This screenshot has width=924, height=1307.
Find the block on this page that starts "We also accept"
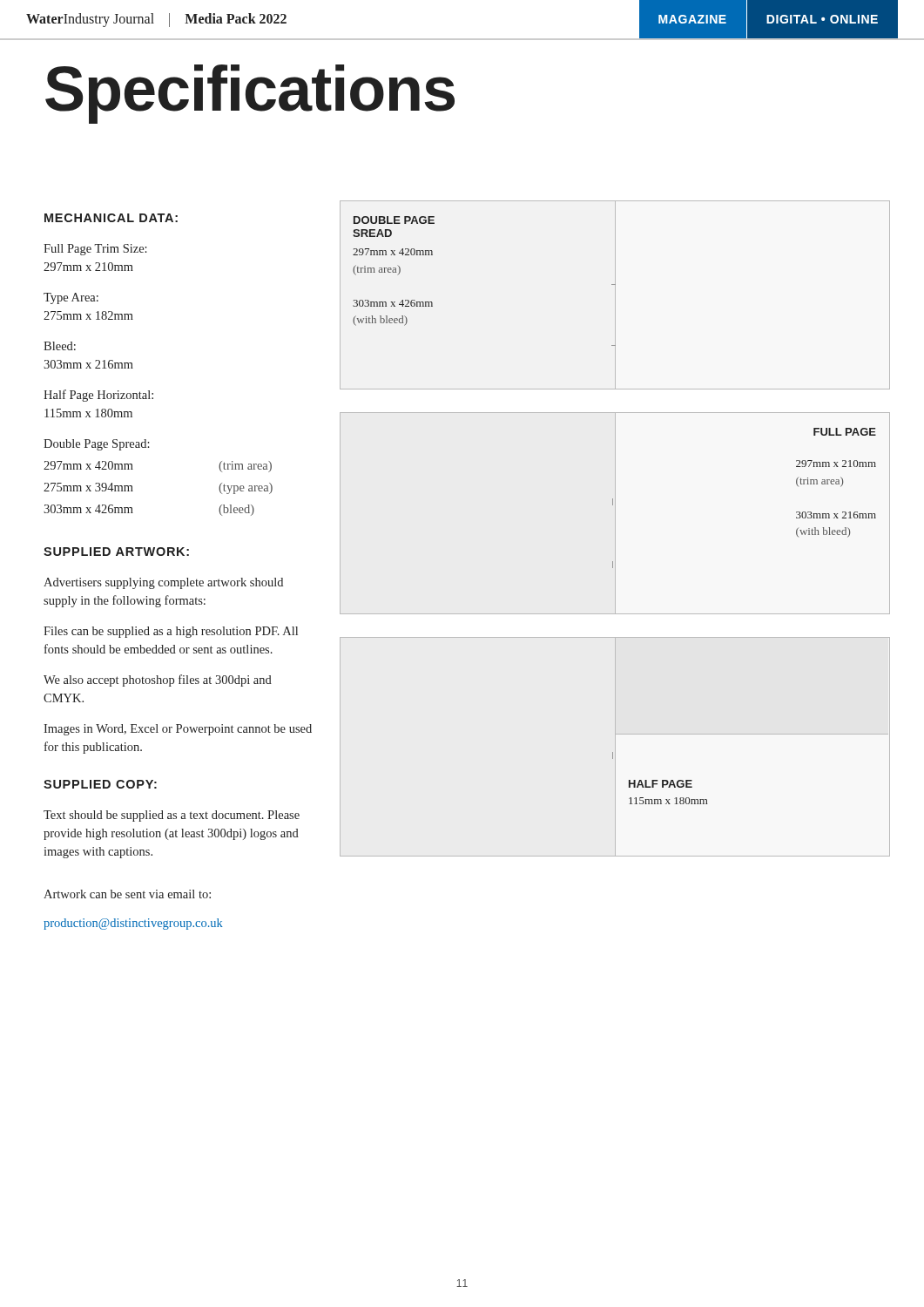pyautogui.click(x=179, y=689)
